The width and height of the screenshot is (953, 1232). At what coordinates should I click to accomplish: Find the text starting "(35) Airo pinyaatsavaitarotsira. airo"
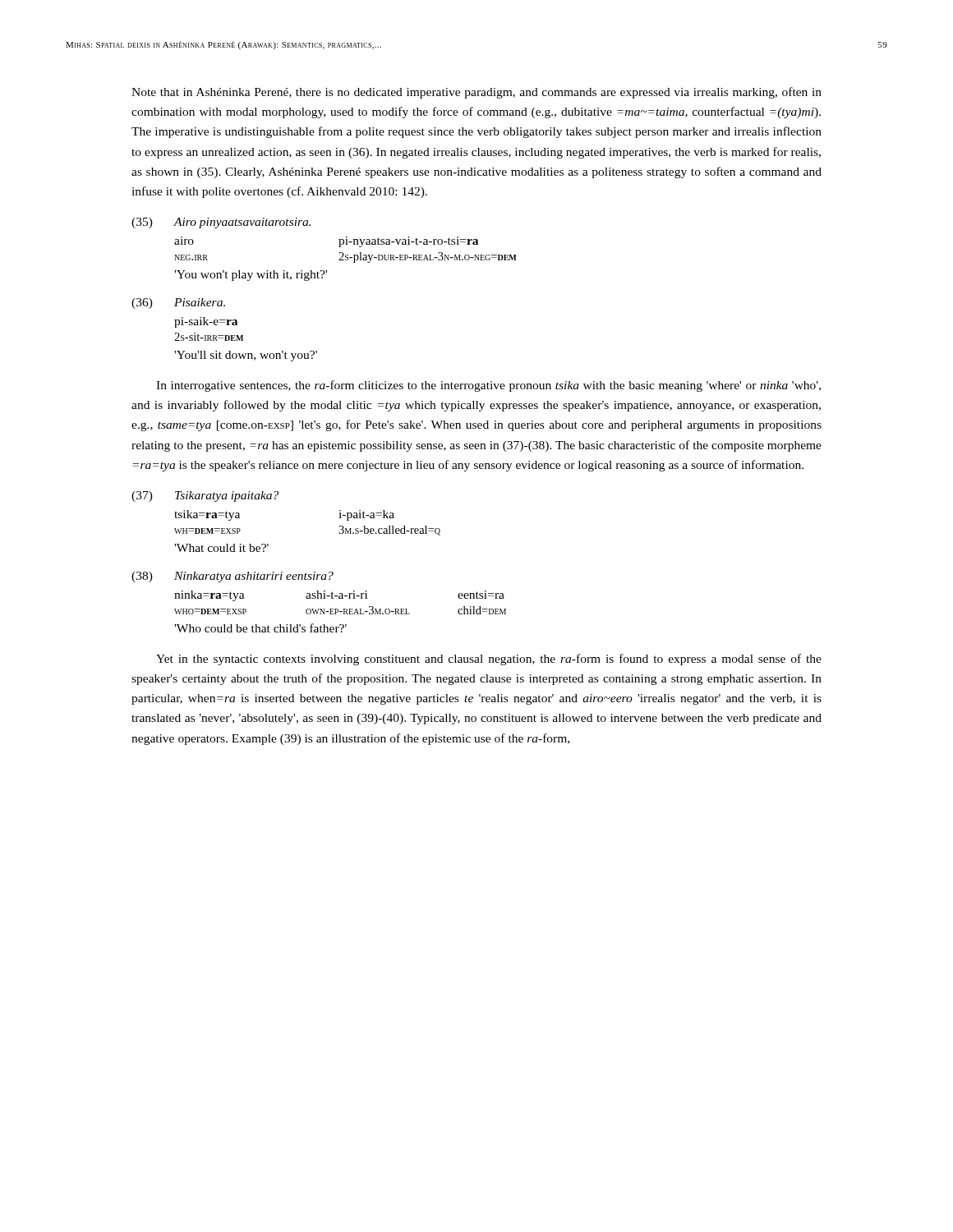point(221,223)
